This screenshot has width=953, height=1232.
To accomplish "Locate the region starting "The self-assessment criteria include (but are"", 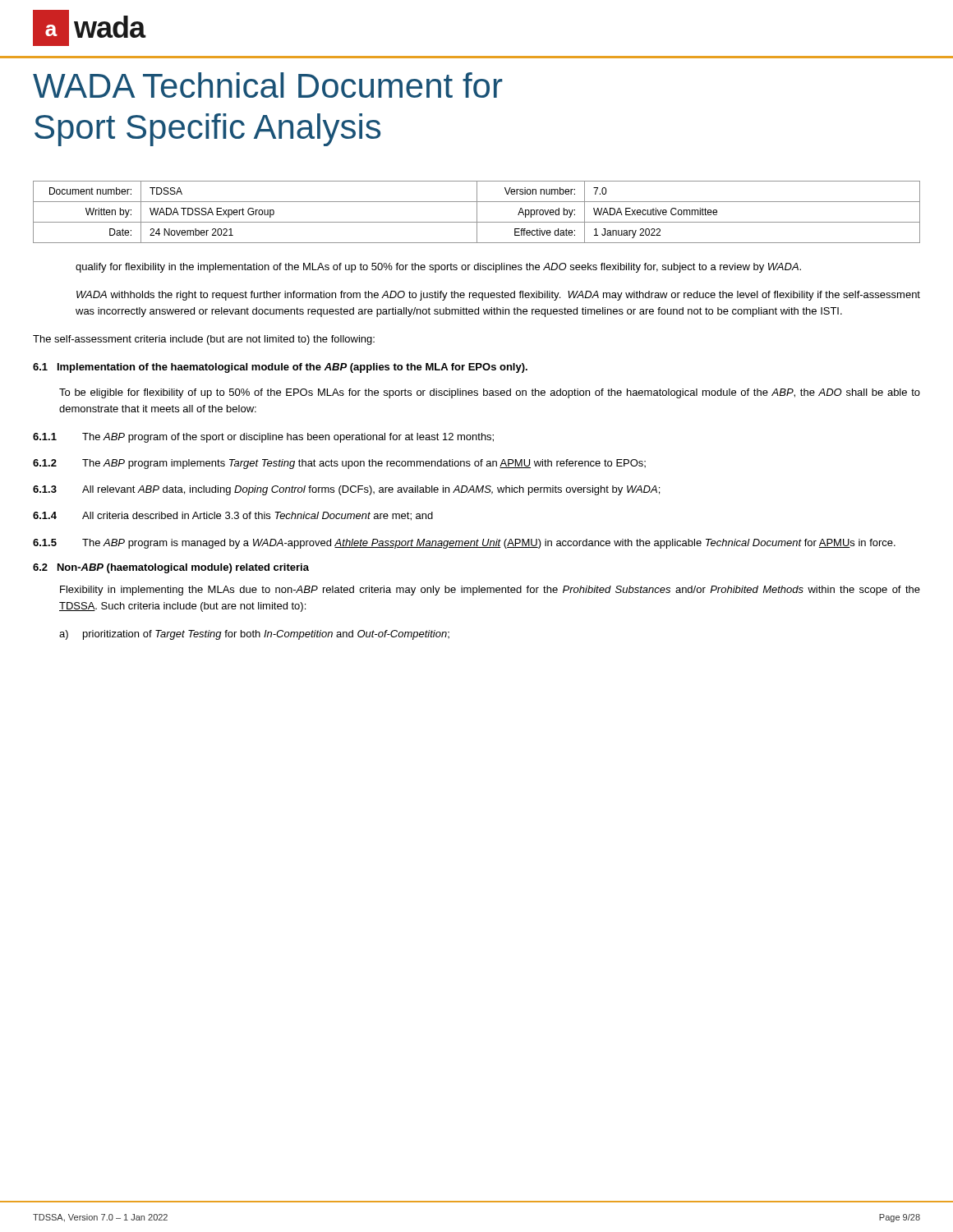I will pyautogui.click(x=204, y=339).
